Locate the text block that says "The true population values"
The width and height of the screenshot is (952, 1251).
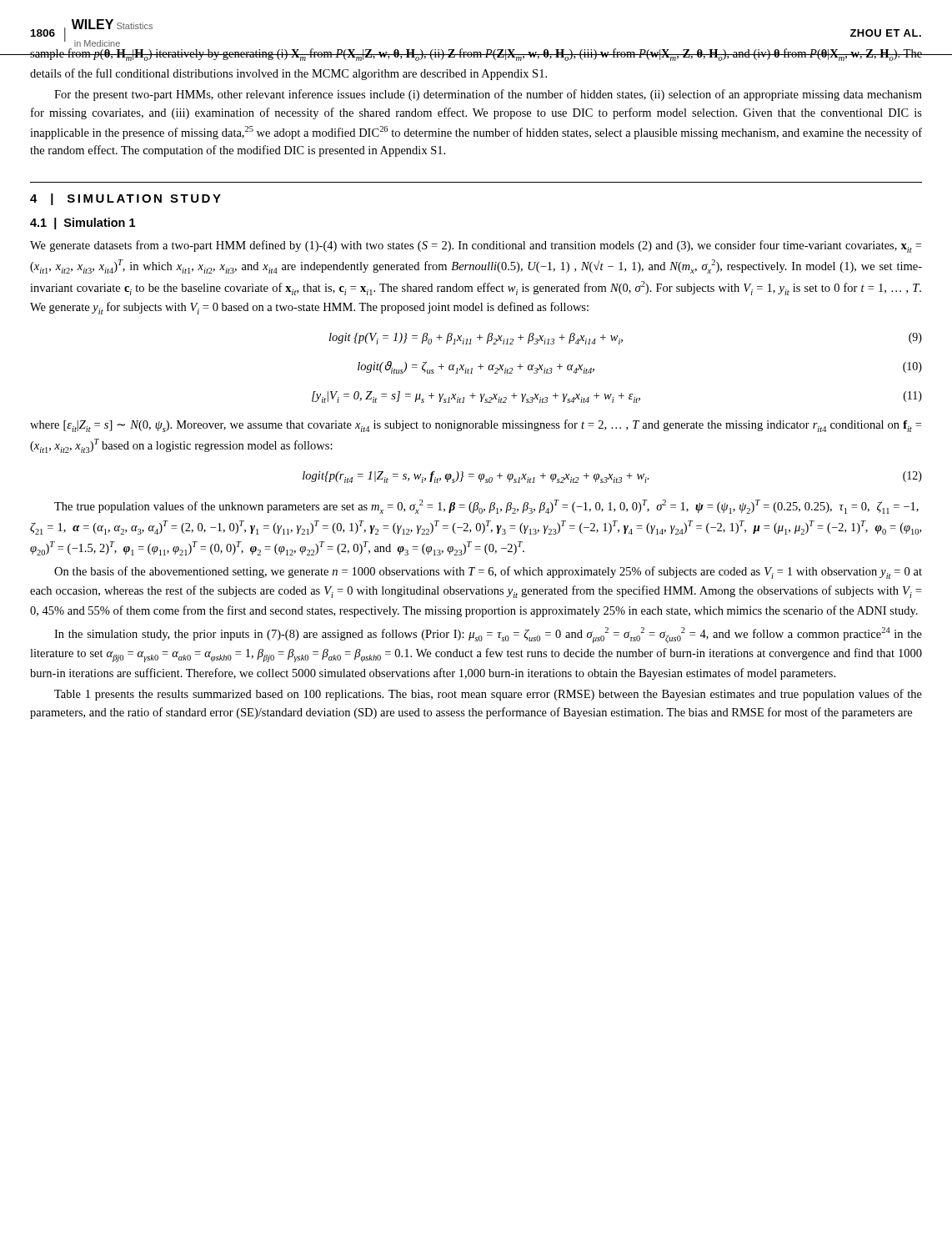click(x=476, y=527)
